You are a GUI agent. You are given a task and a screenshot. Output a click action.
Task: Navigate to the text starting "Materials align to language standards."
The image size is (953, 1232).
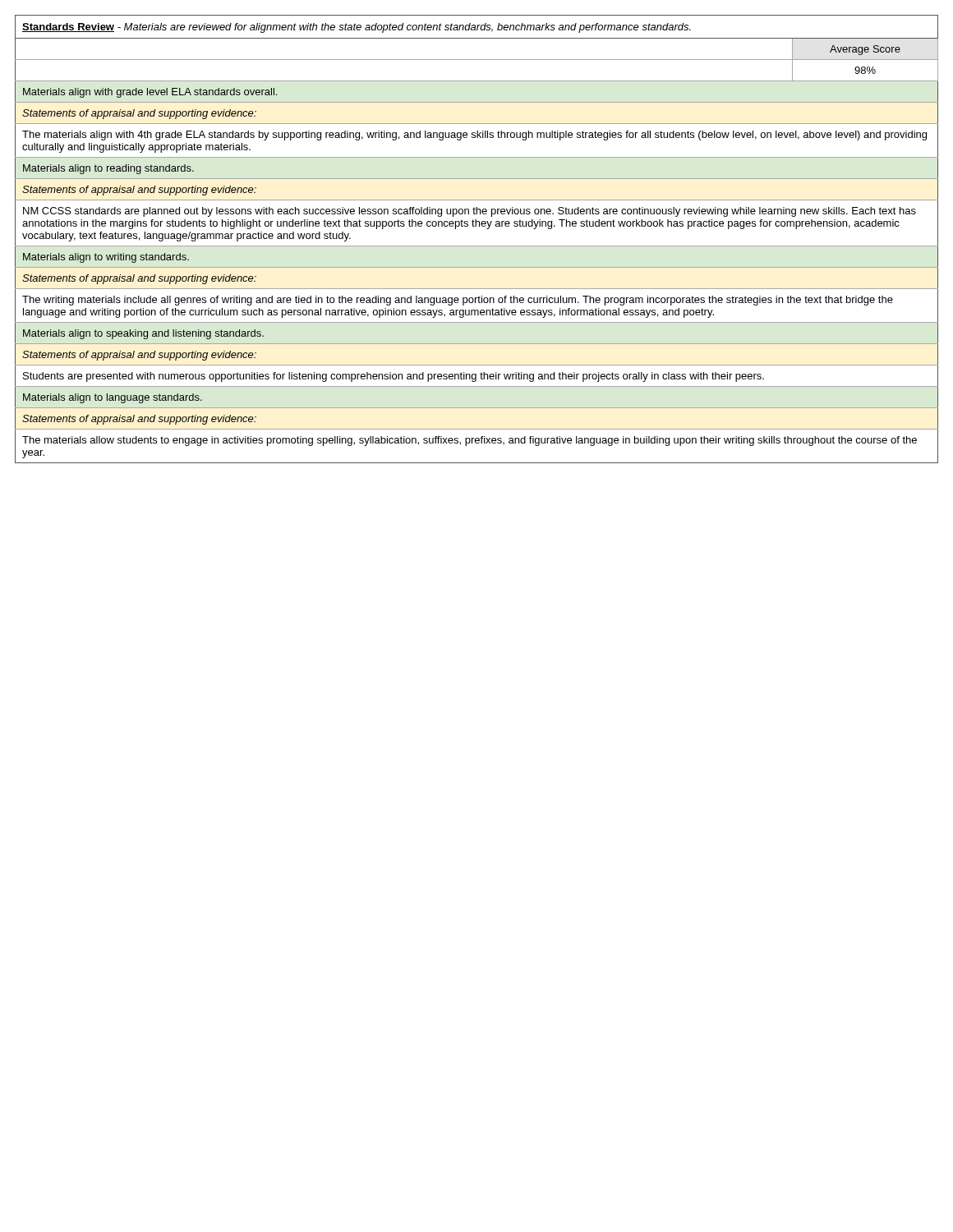tap(112, 397)
